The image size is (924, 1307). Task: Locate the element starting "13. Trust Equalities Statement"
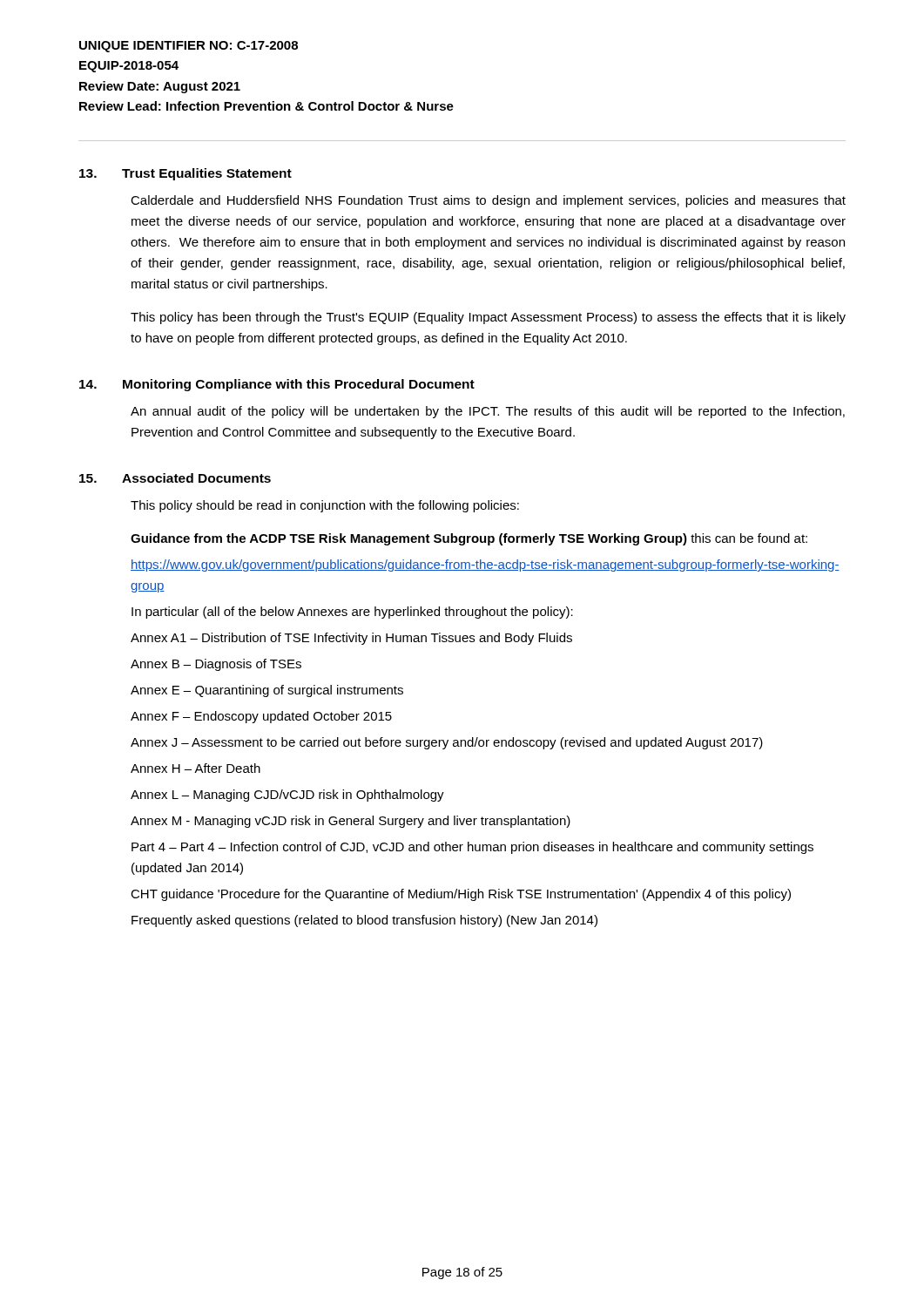point(185,173)
